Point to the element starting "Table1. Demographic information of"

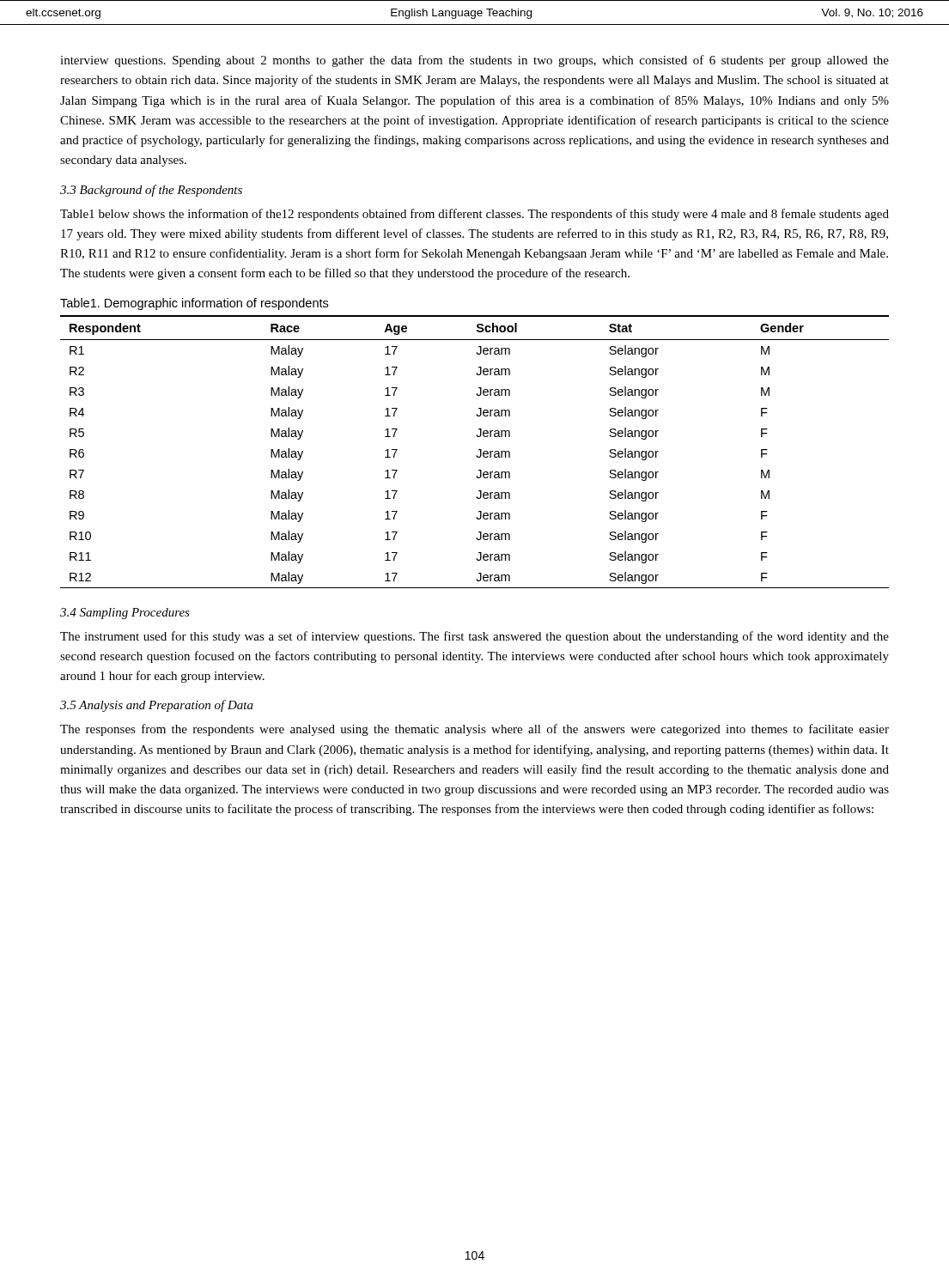(194, 303)
